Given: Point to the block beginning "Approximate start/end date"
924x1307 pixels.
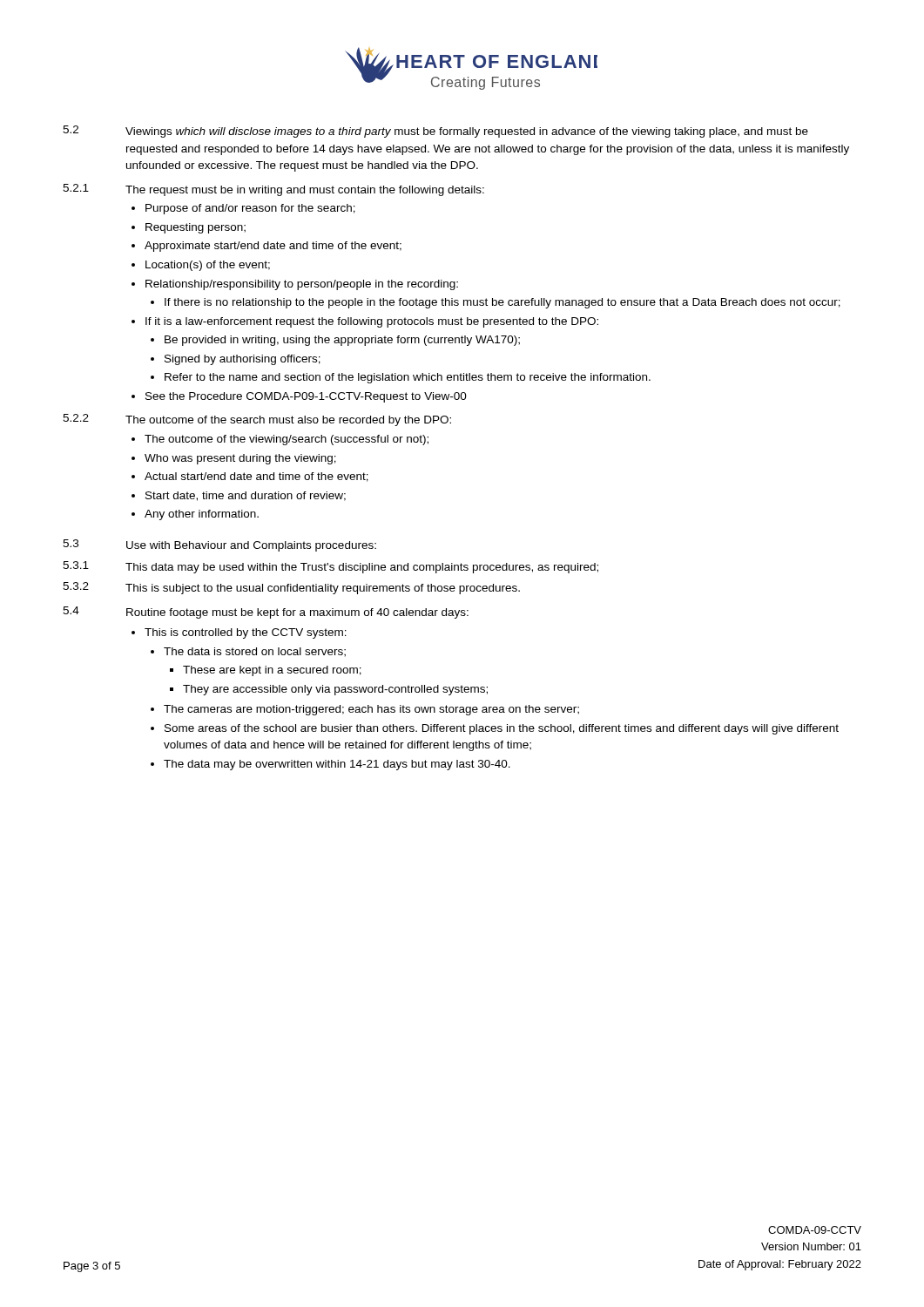Looking at the screenshot, I should (x=273, y=246).
